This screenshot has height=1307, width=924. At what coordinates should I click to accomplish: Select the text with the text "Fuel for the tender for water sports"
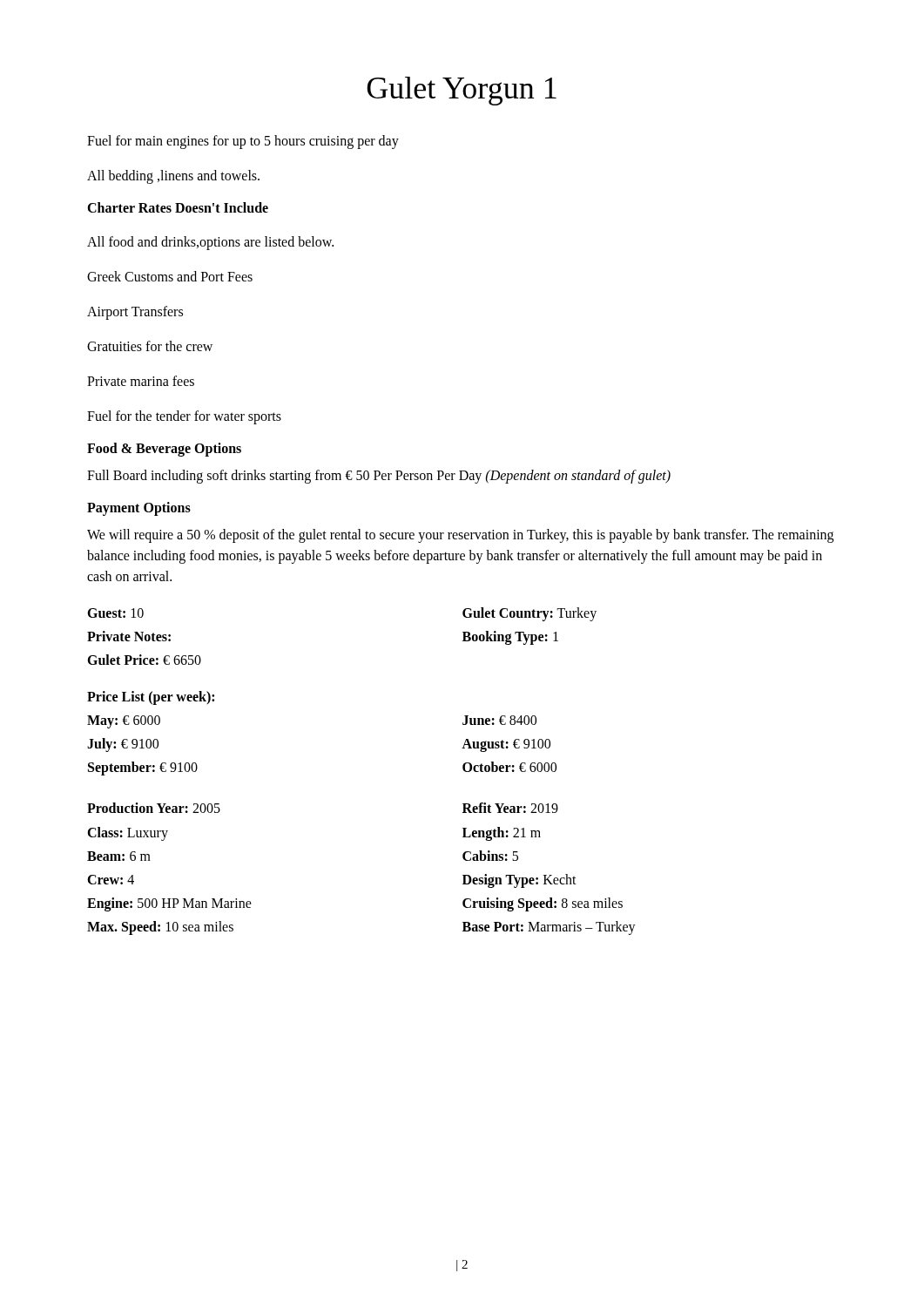pyautogui.click(x=184, y=416)
